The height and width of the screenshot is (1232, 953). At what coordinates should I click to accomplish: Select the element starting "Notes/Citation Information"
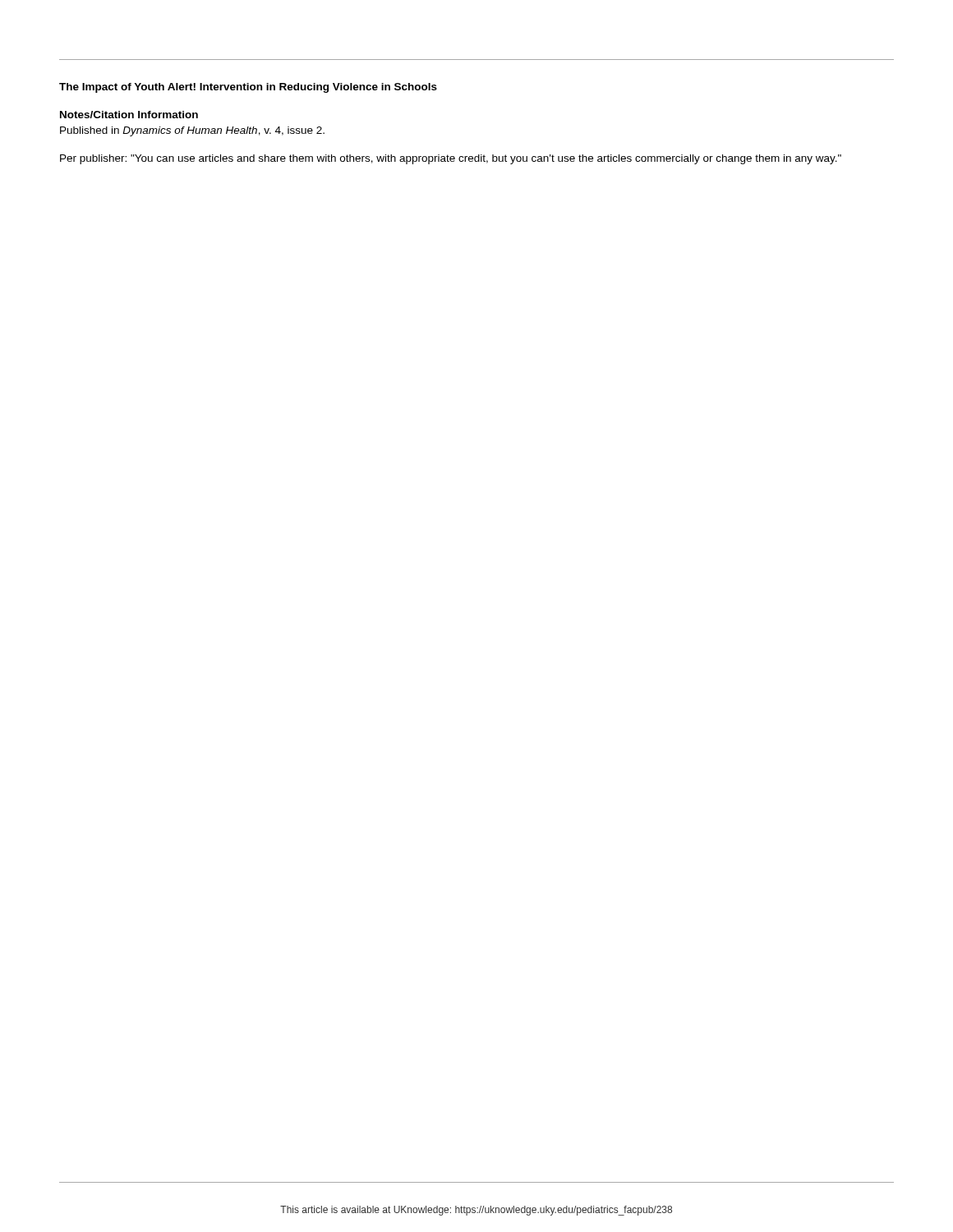pyautogui.click(x=129, y=115)
